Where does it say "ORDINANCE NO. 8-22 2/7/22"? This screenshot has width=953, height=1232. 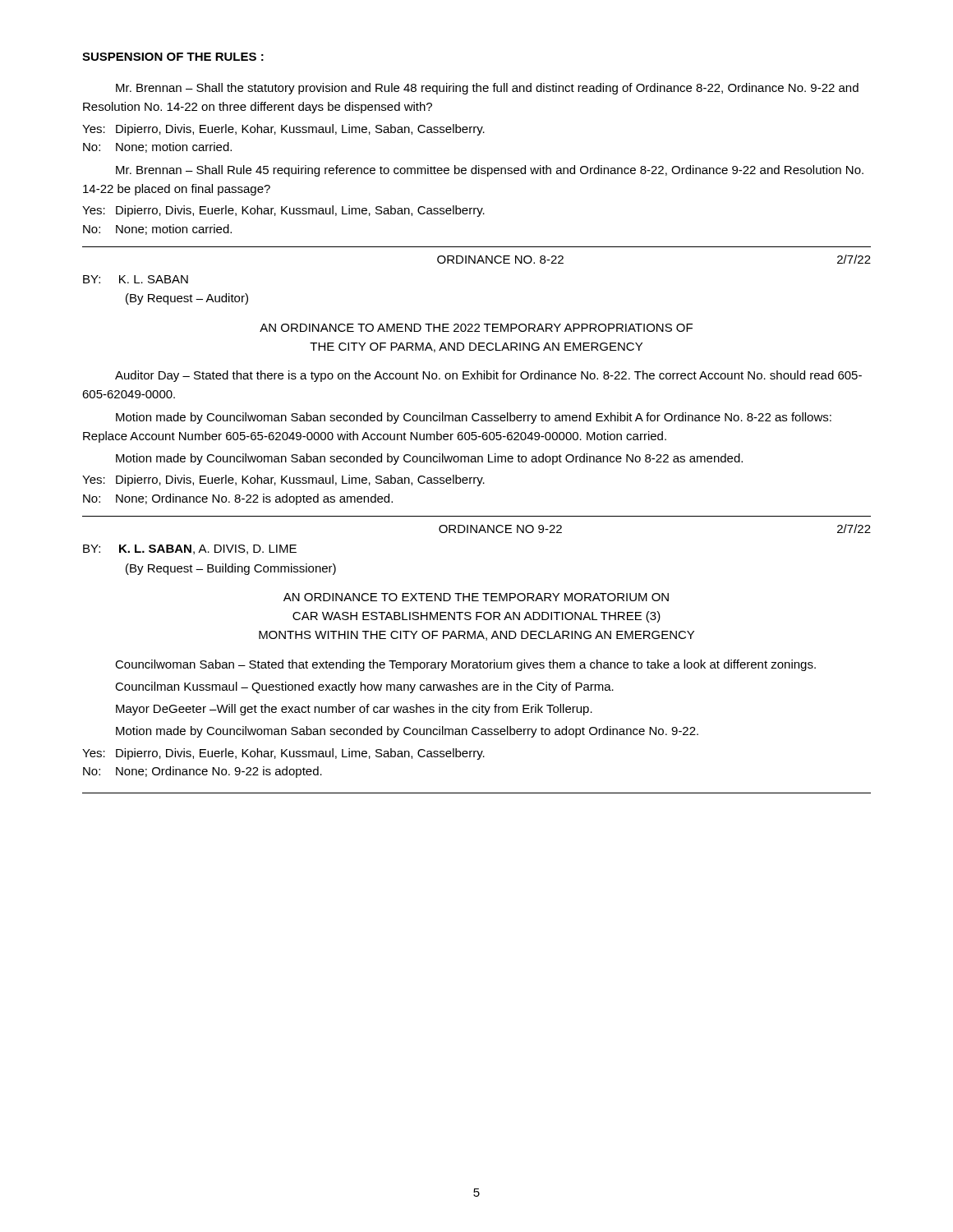pos(476,259)
